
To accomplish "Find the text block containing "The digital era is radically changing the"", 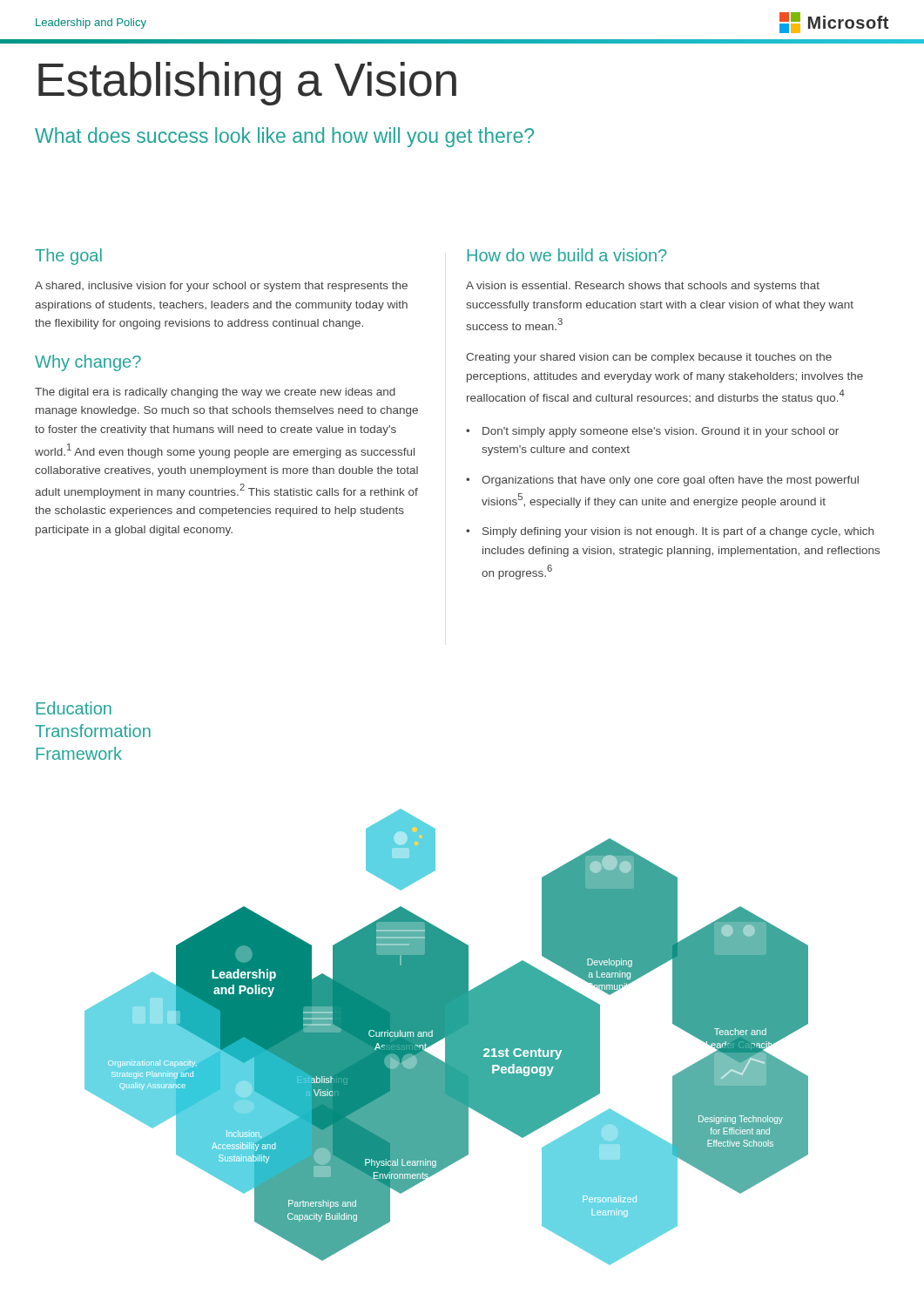I will click(227, 460).
